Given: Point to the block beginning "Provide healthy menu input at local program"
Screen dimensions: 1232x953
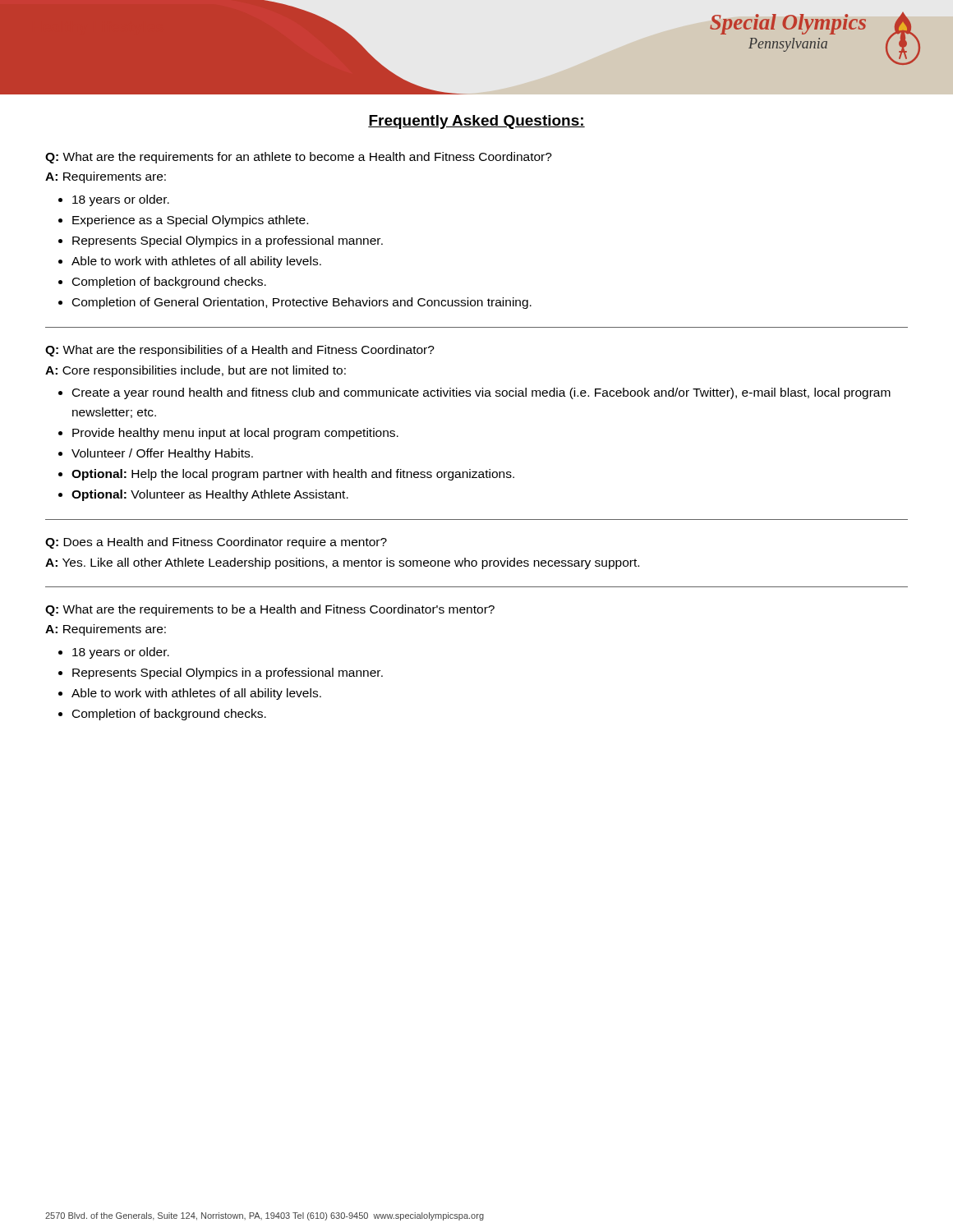Looking at the screenshot, I should click(235, 432).
